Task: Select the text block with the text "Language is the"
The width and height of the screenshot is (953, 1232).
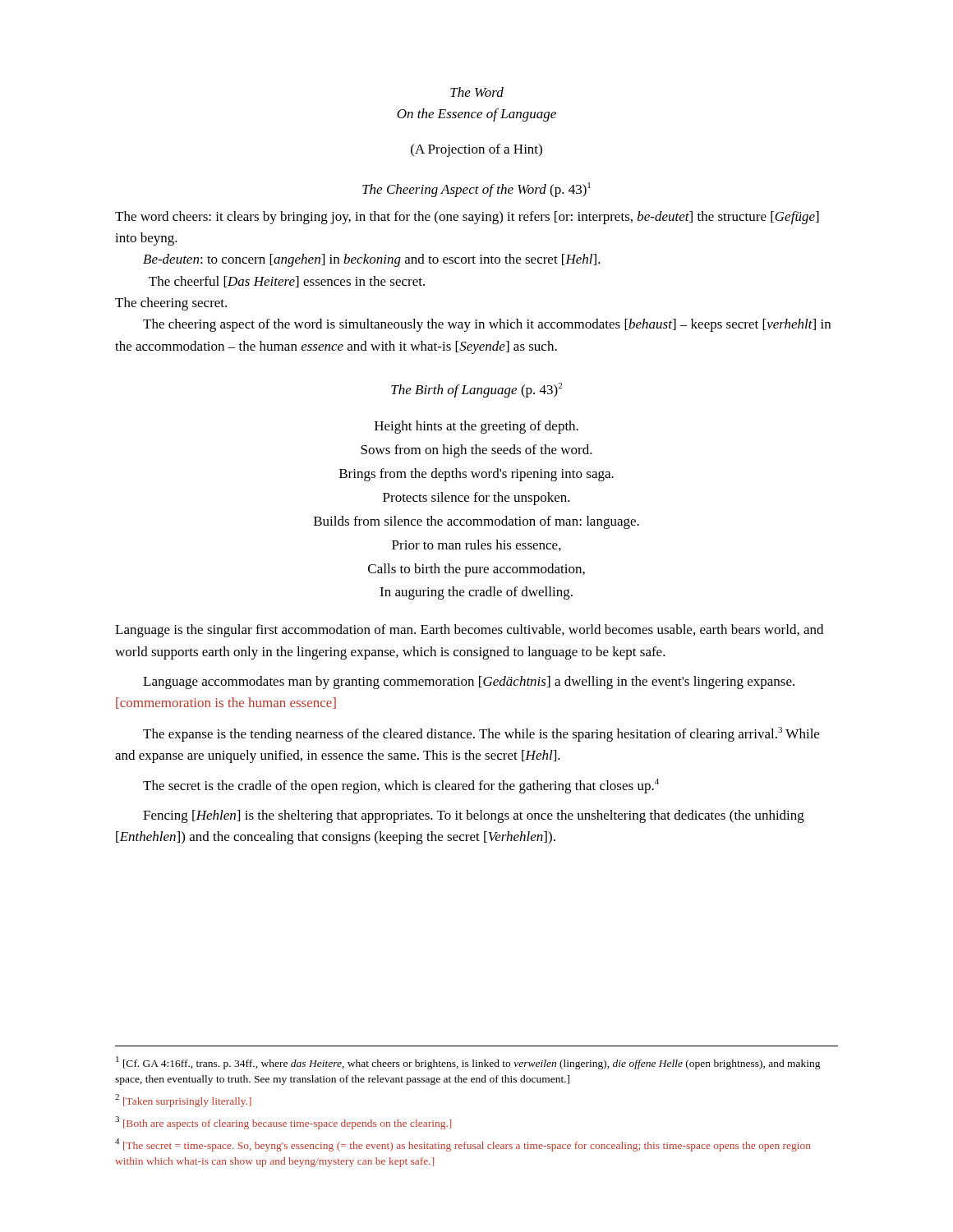Action: (x=476, y=641)
